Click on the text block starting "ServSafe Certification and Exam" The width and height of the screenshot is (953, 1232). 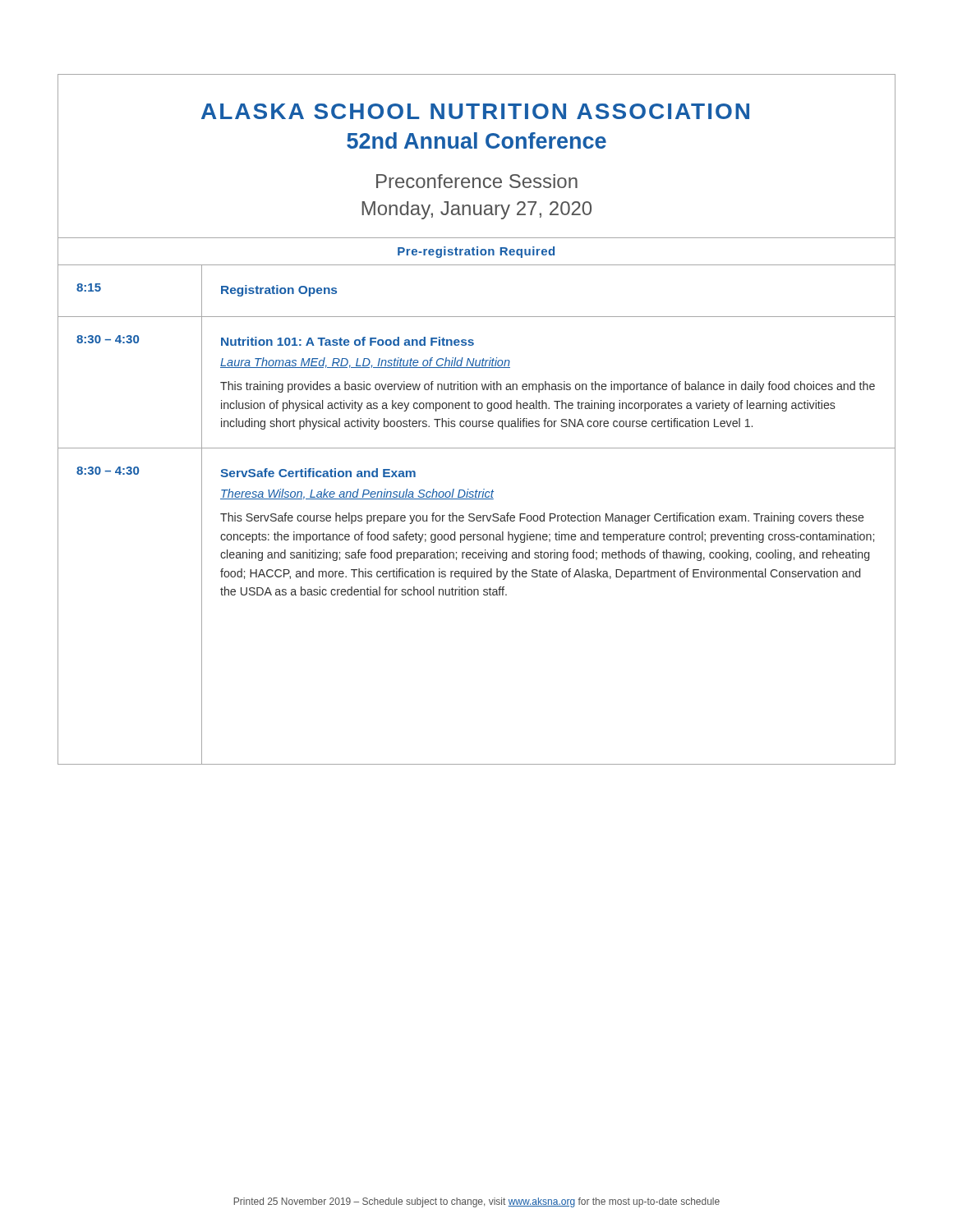tap(318, 473)
